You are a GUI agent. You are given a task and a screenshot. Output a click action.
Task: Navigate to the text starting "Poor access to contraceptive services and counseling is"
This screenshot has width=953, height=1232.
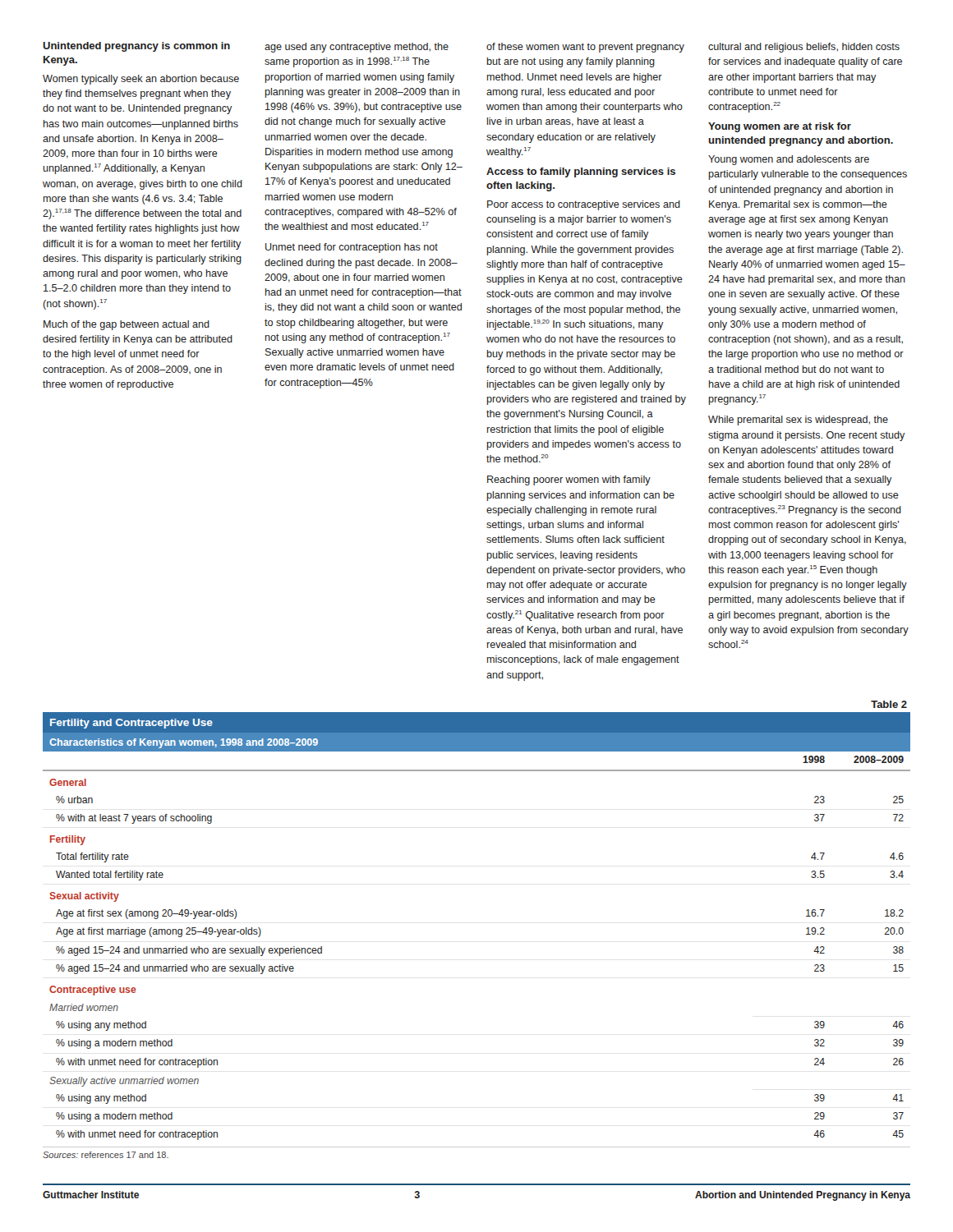click(587, 440)
